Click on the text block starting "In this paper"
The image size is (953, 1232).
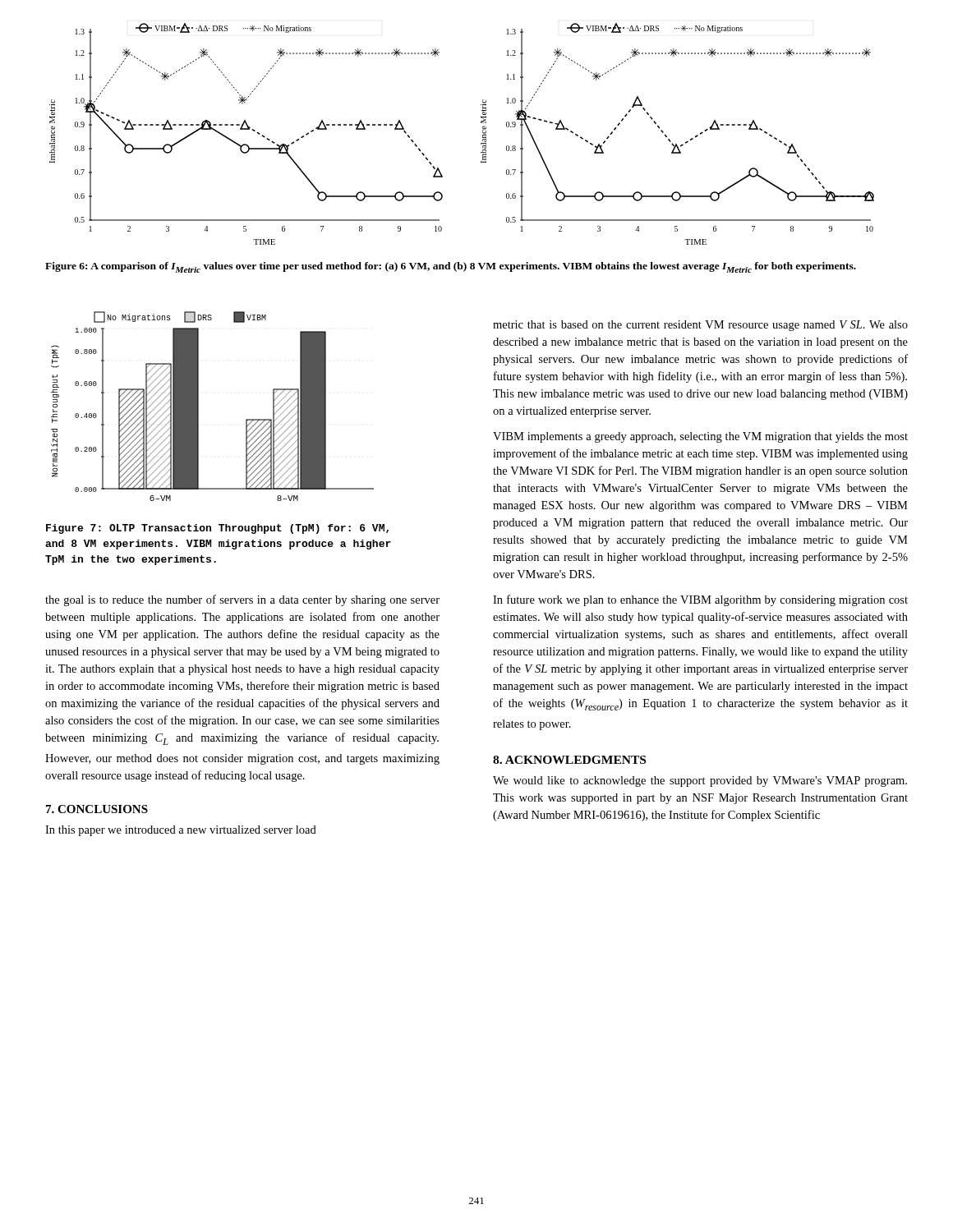tap(242, 830)
